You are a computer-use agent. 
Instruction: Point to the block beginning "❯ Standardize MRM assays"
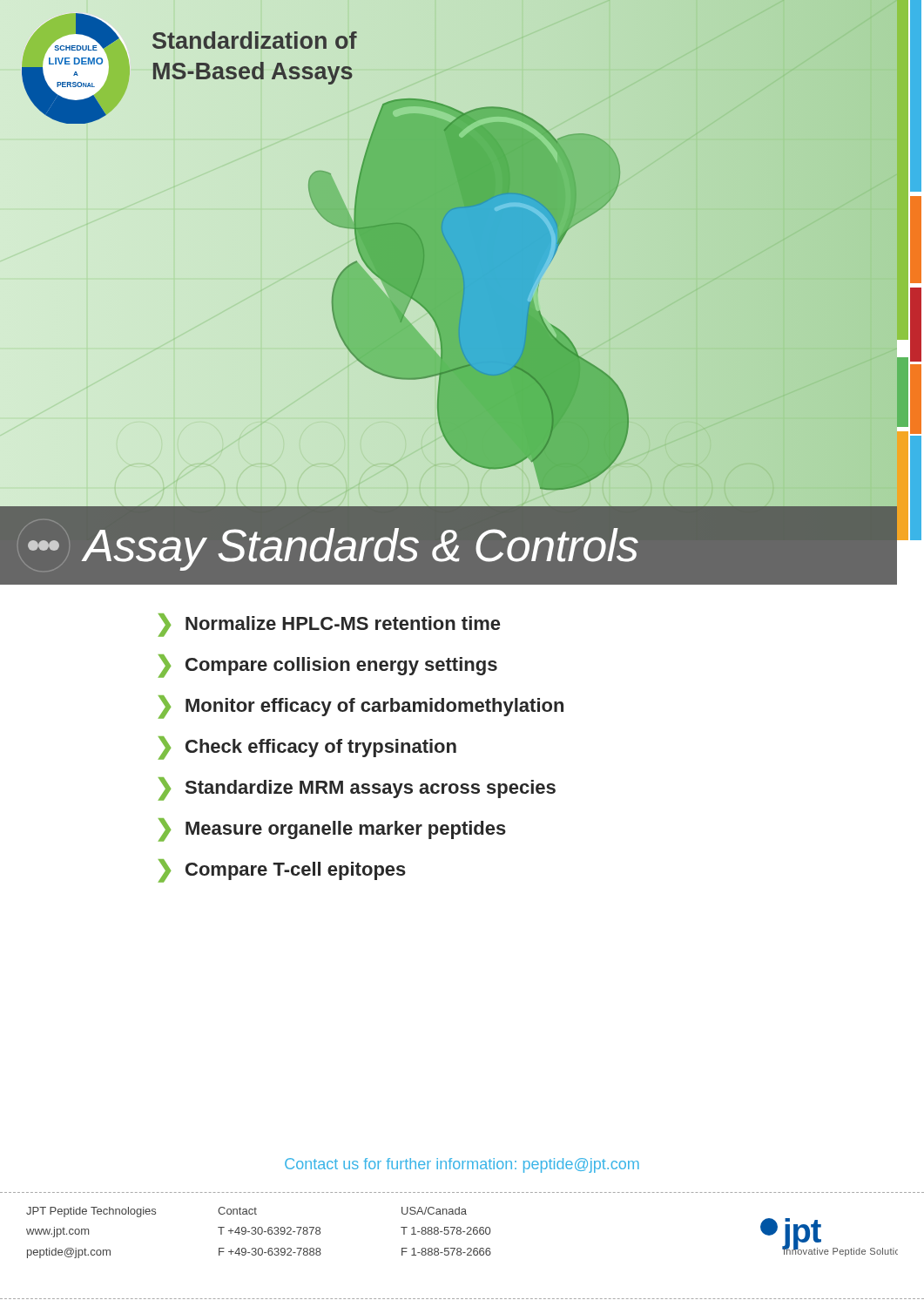(356, 787)
